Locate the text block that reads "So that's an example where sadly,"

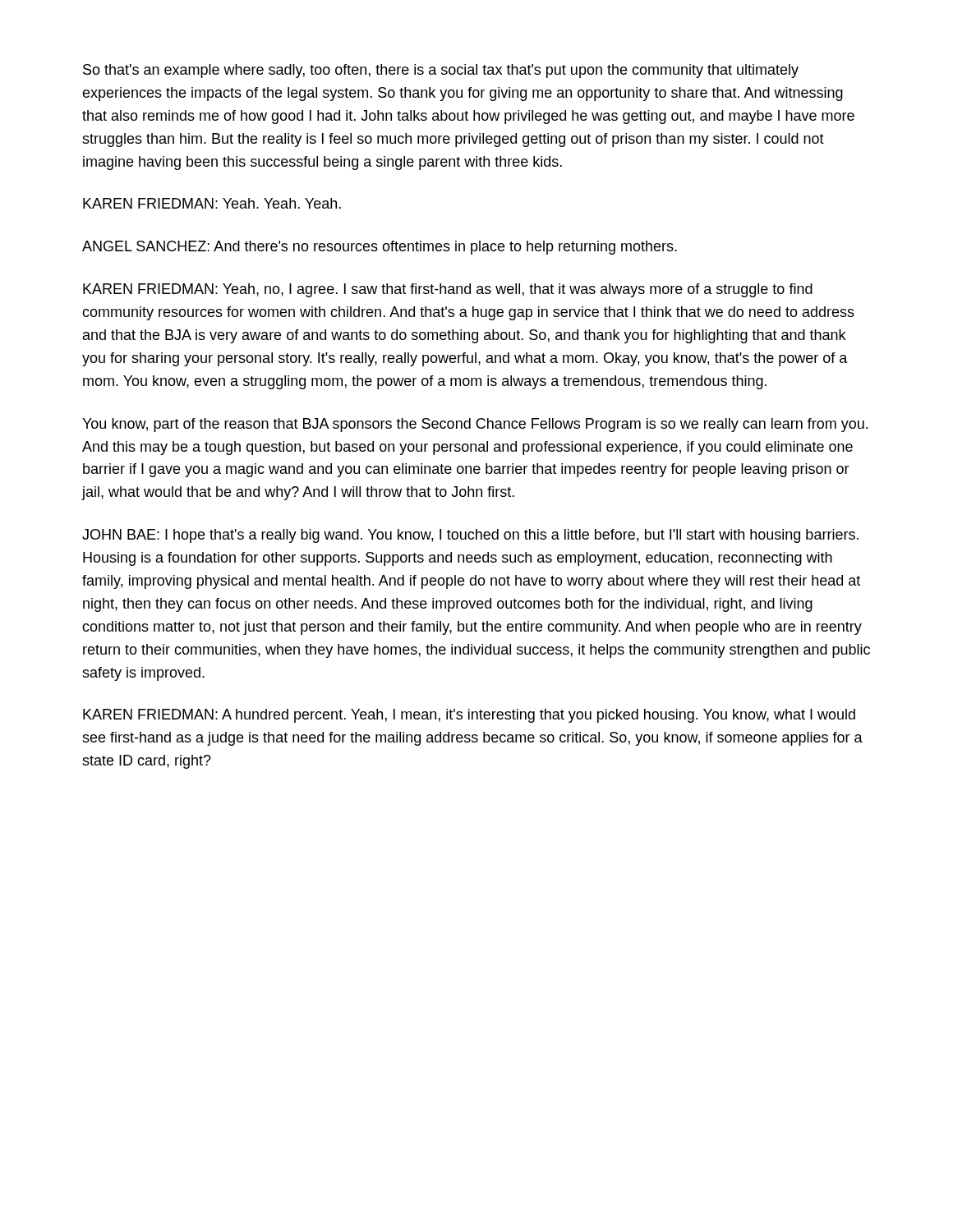tap(468, 116)
